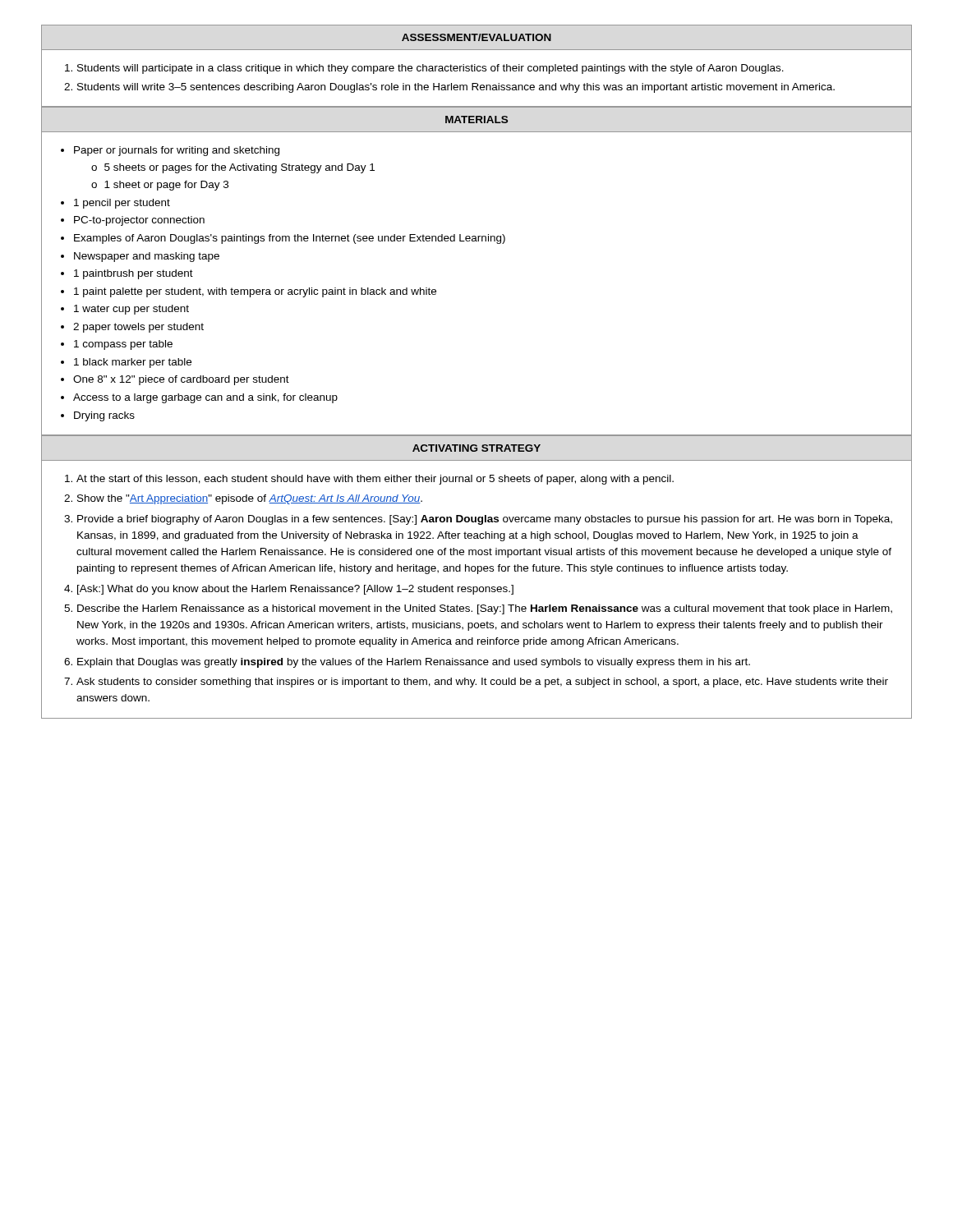
Task: Point to the text starting "1 compass per"
Action: [123, 344]
